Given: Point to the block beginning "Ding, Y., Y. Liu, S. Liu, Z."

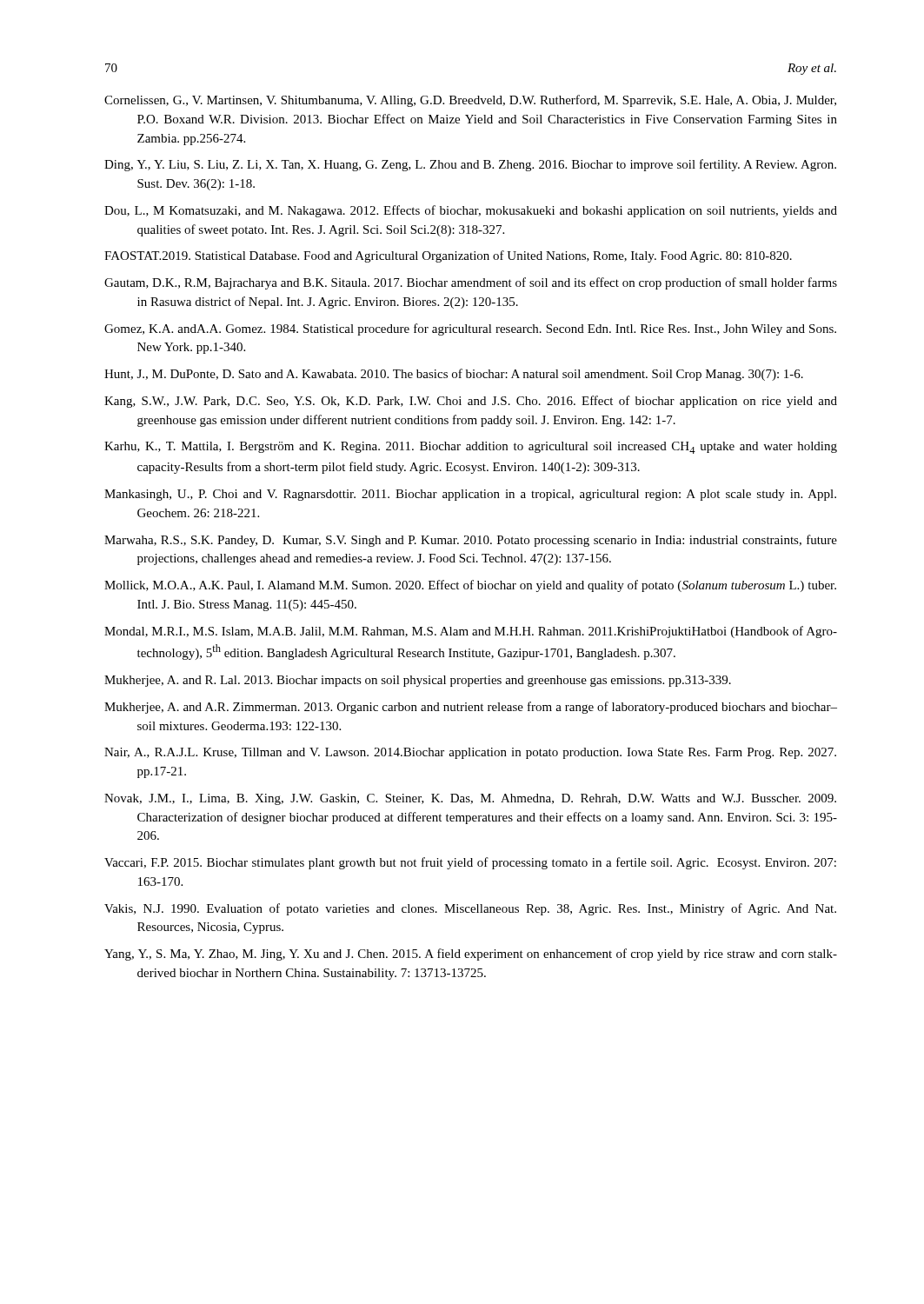Looking at the screenshot, I should tap(471, 175).
